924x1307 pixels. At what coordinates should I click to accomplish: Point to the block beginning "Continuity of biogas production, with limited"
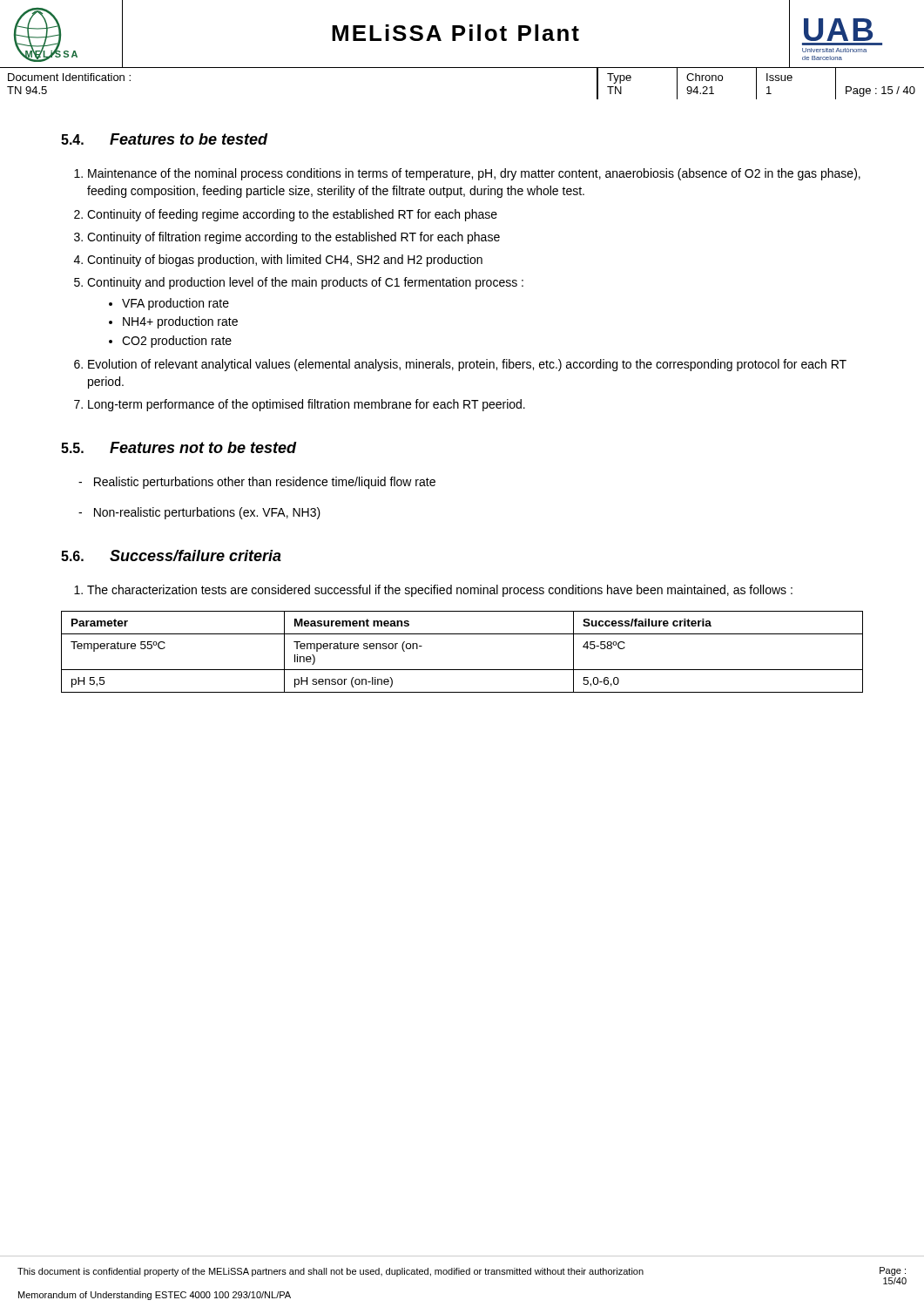(x=285, y=260)
